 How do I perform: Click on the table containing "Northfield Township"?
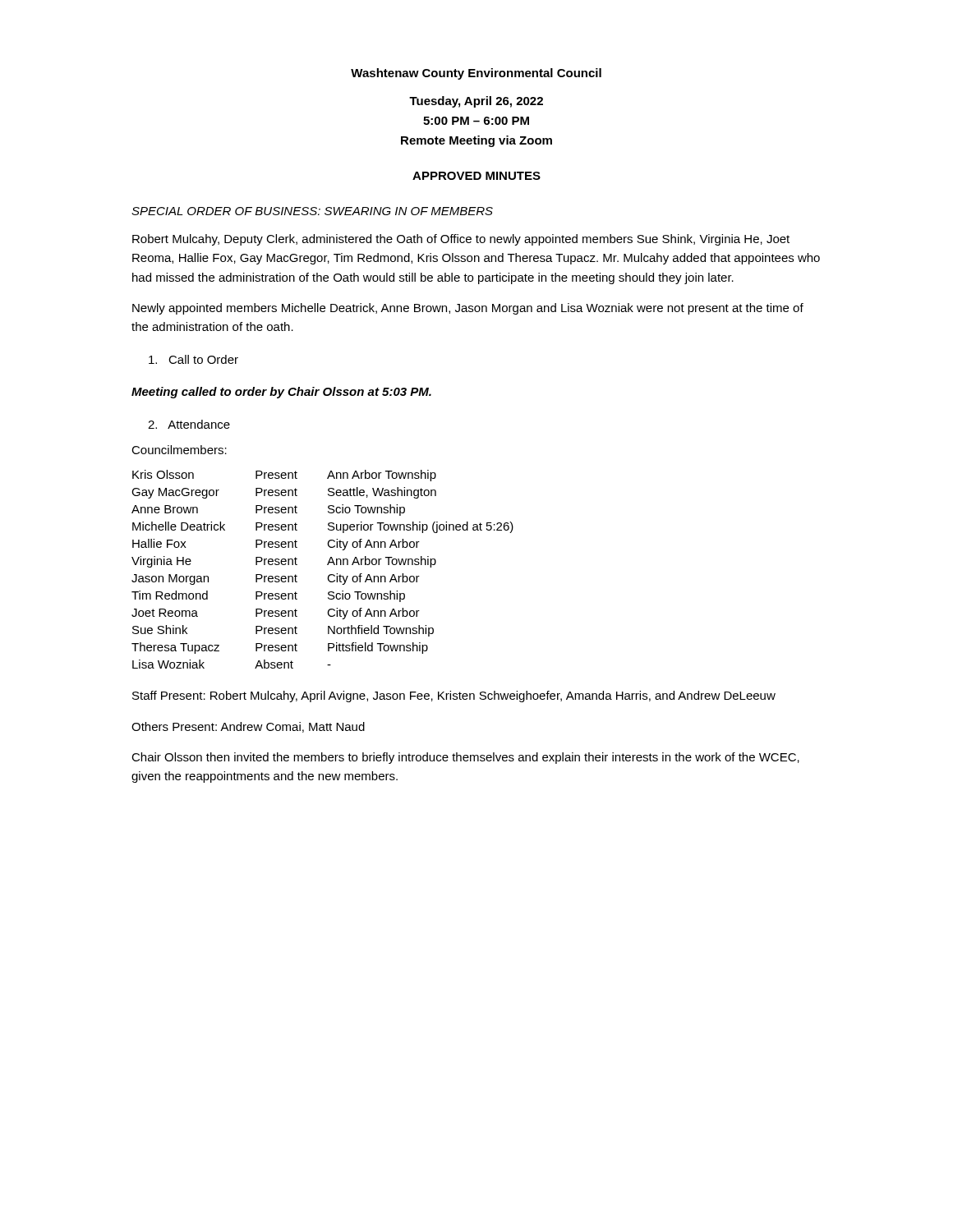click(476, 569)
